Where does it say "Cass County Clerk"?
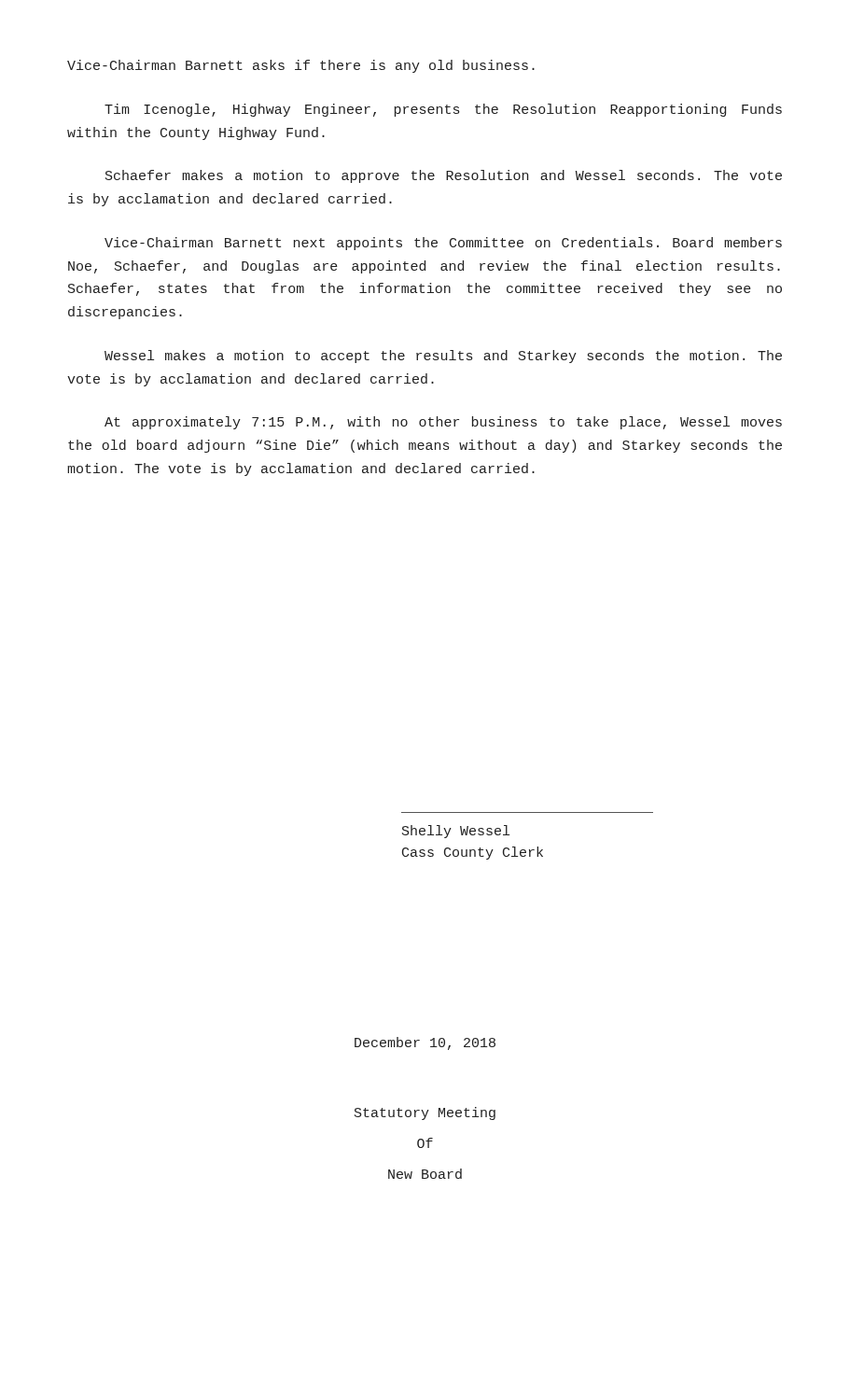850x1400 pixels. (473, 854)
